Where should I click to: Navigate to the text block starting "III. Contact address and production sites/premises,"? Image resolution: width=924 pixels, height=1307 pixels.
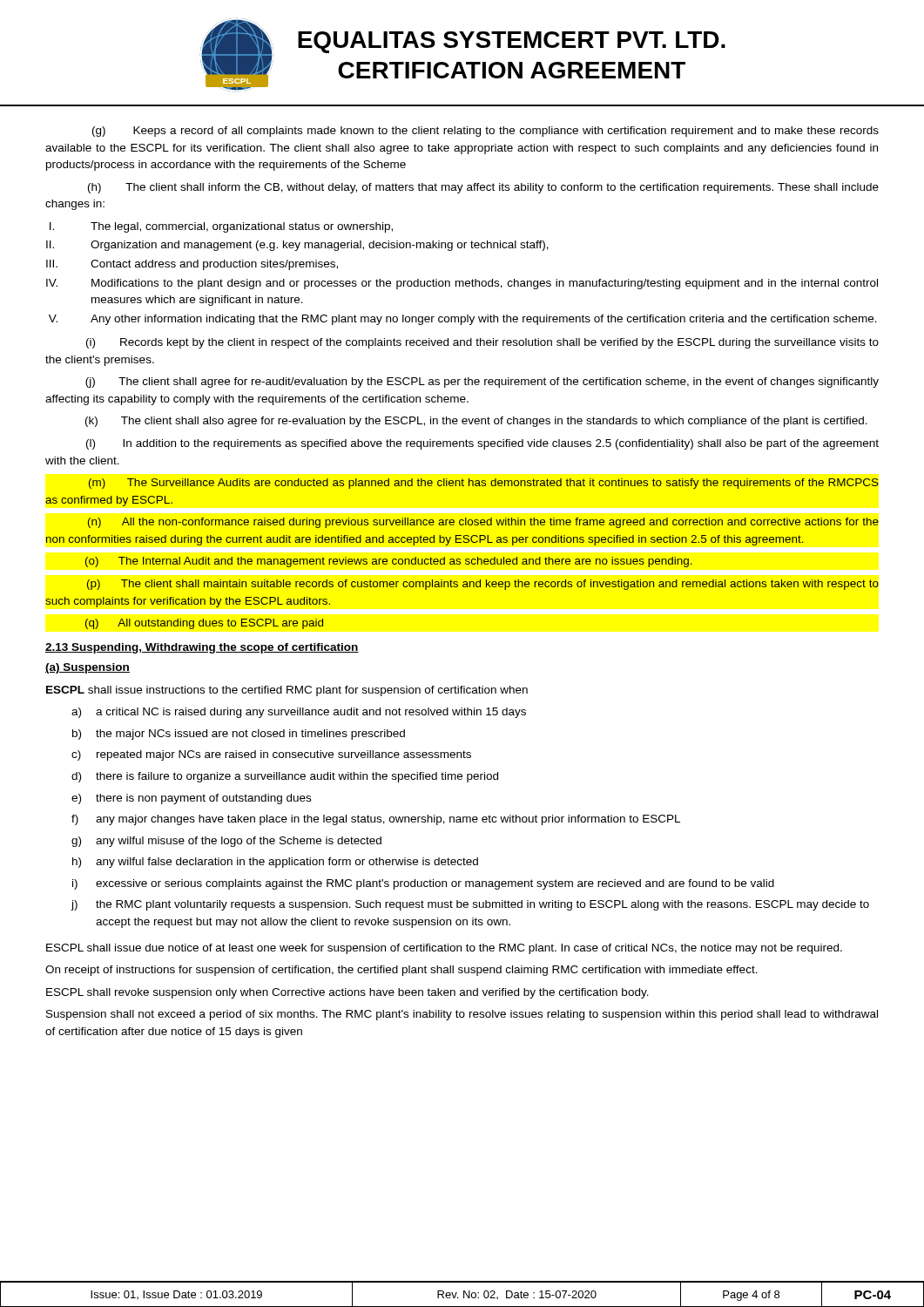[192, 265]
